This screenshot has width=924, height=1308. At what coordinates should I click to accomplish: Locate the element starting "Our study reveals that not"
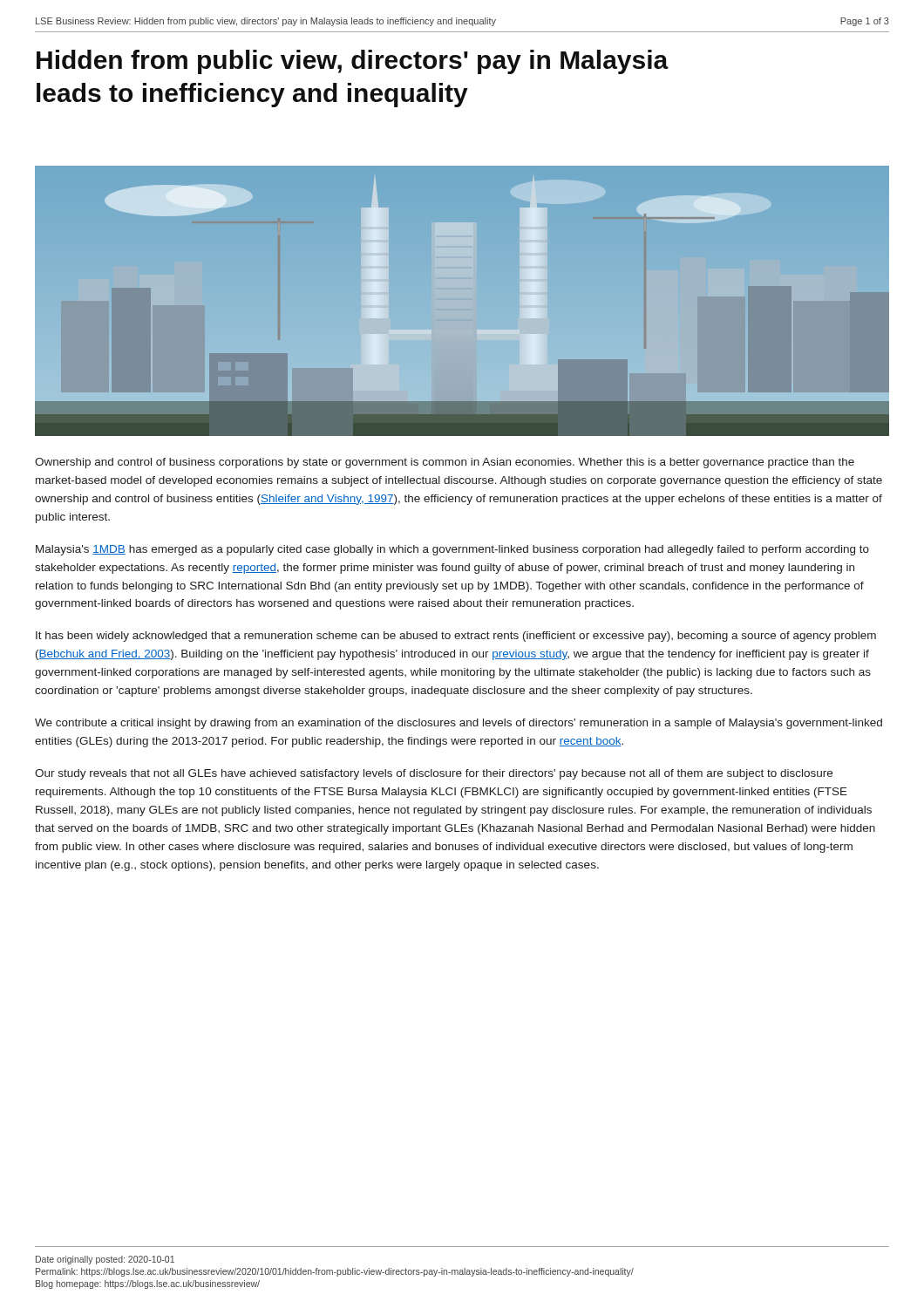point(462,819)
